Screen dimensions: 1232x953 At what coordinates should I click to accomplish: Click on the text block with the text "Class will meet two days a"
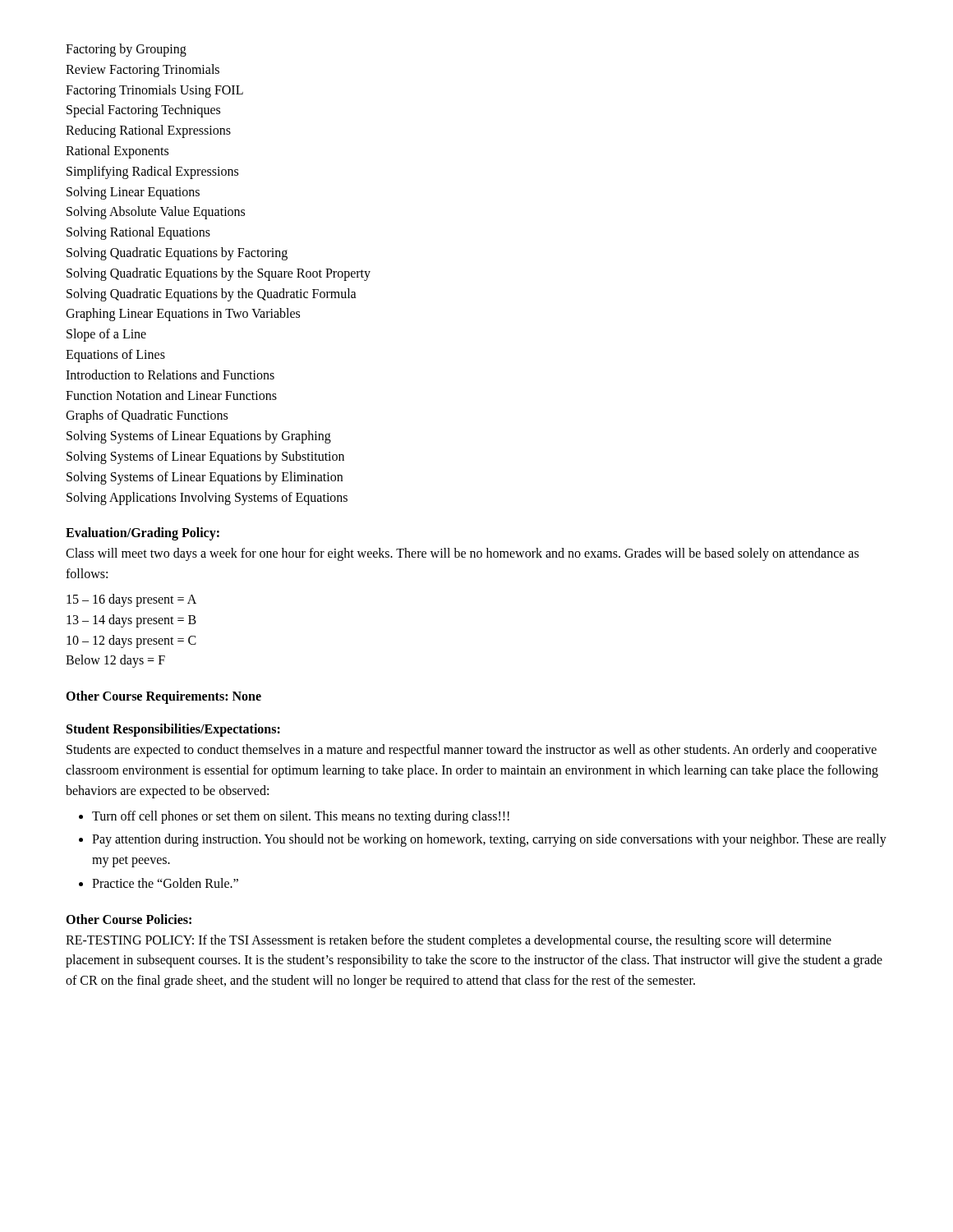tap(462, 564)
